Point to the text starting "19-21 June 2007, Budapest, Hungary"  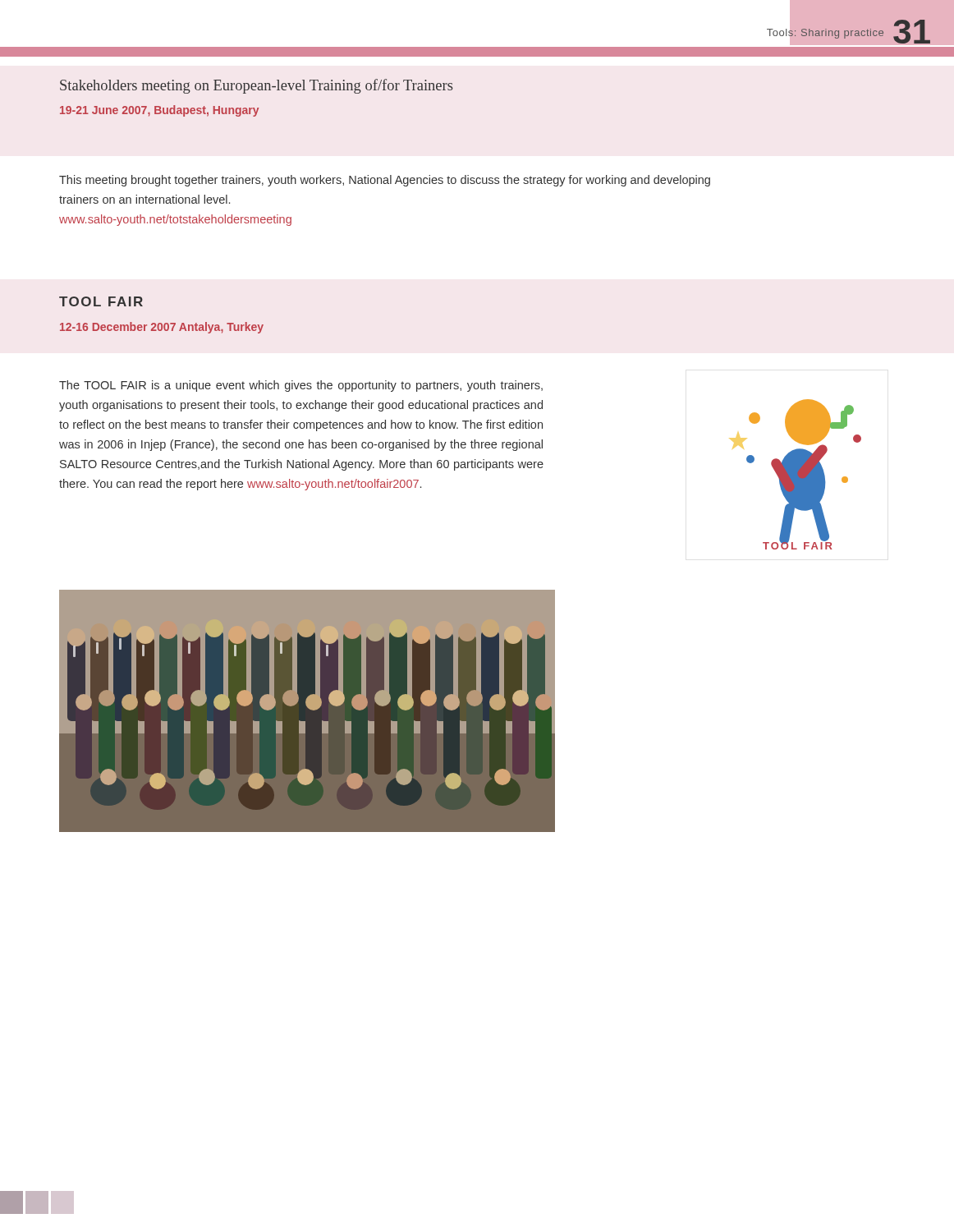(x=159, y=110)
